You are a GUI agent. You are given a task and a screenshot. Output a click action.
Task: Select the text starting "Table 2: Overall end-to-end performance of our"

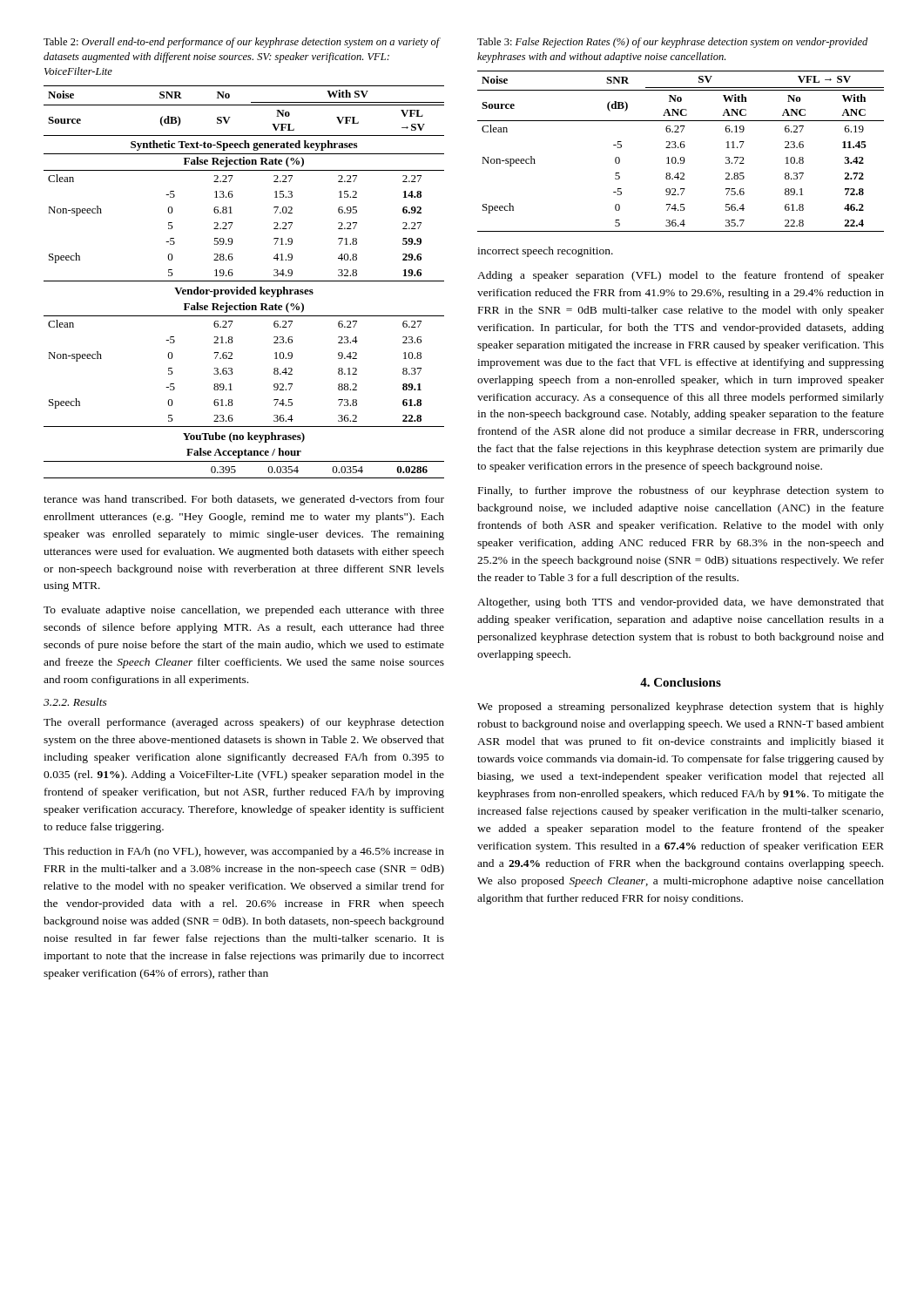pos(241,57)
